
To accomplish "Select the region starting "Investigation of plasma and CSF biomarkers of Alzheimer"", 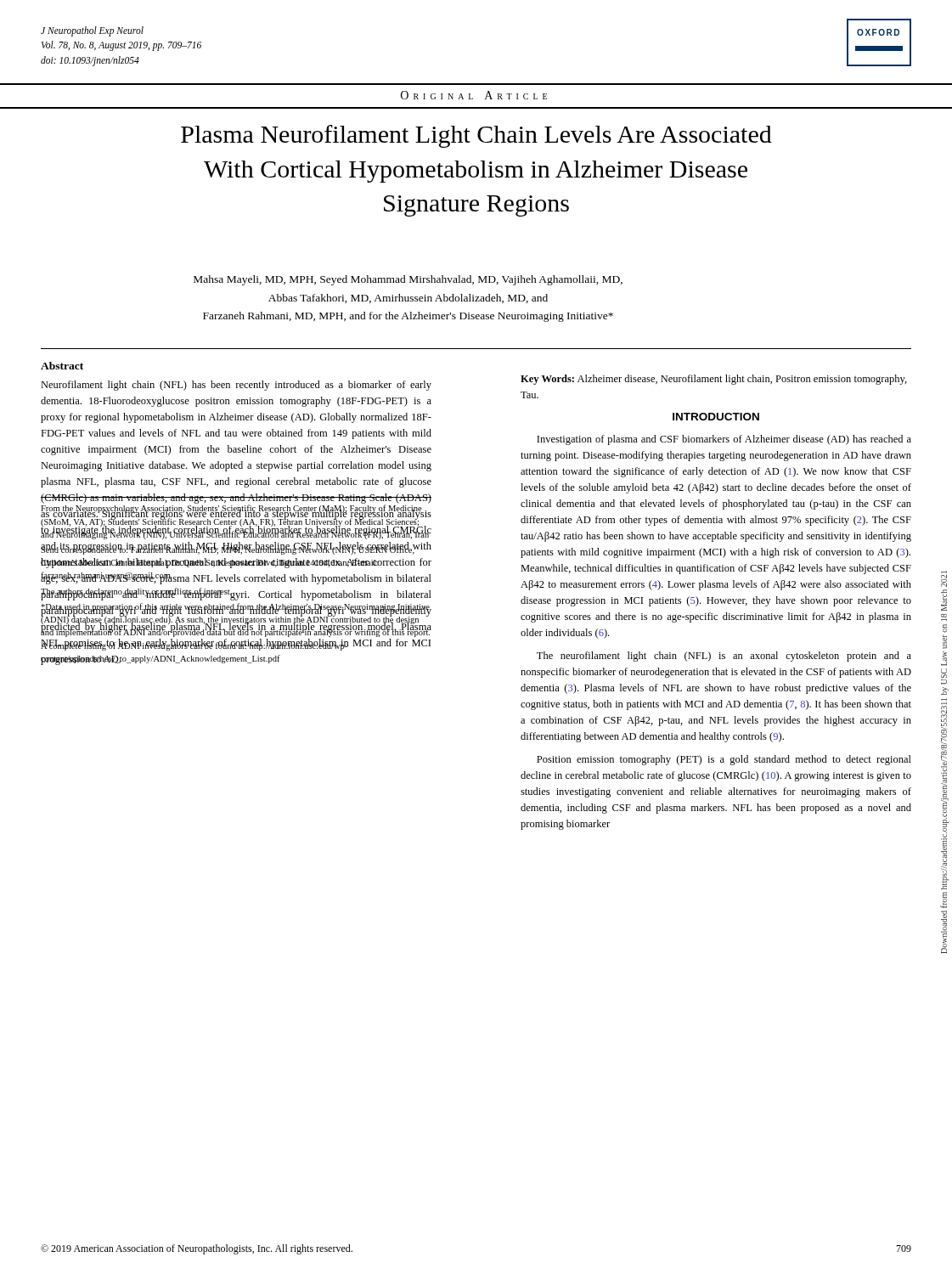I will tap(724, 440).
